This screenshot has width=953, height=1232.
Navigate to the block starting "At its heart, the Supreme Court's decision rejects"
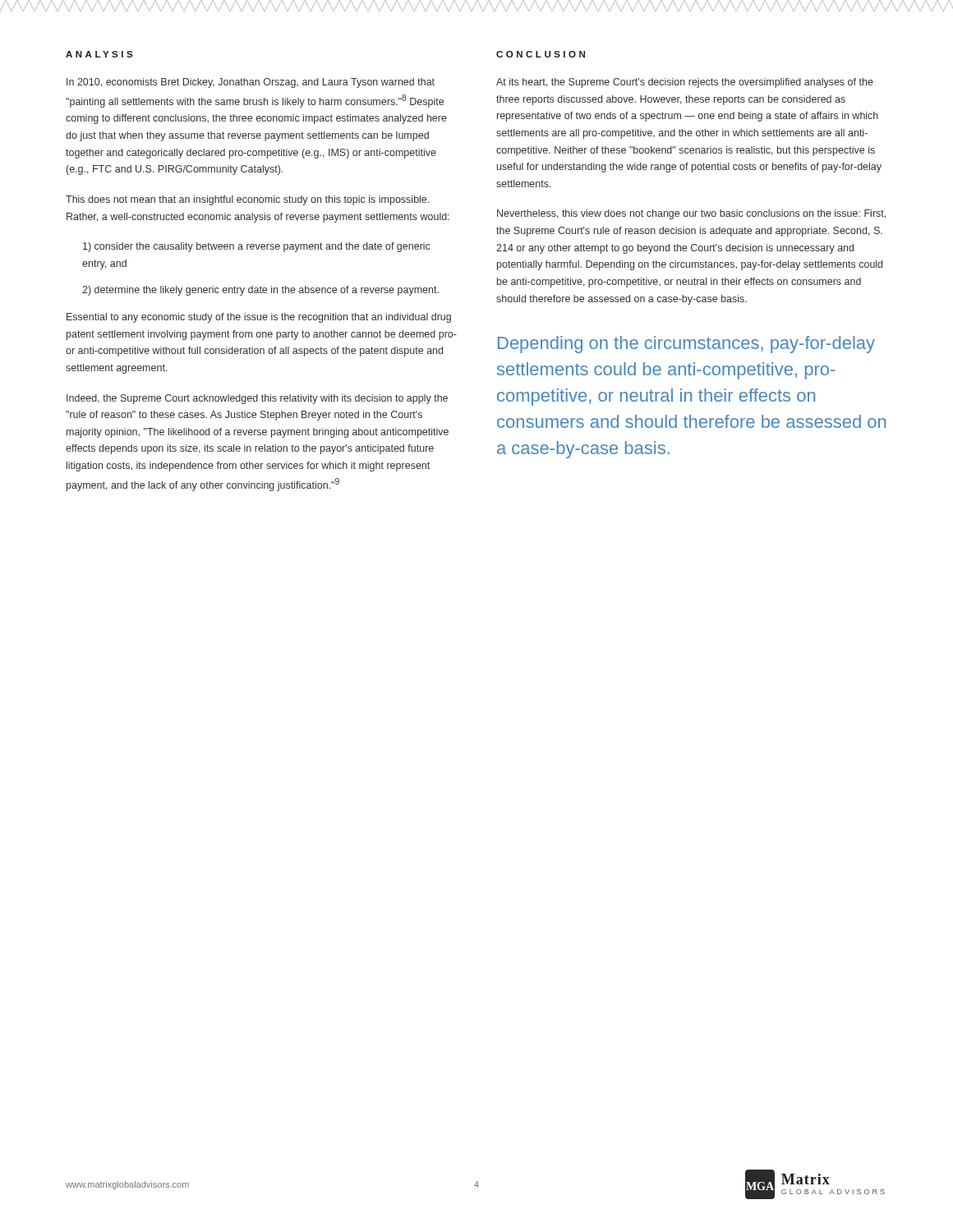click(689, 133)
